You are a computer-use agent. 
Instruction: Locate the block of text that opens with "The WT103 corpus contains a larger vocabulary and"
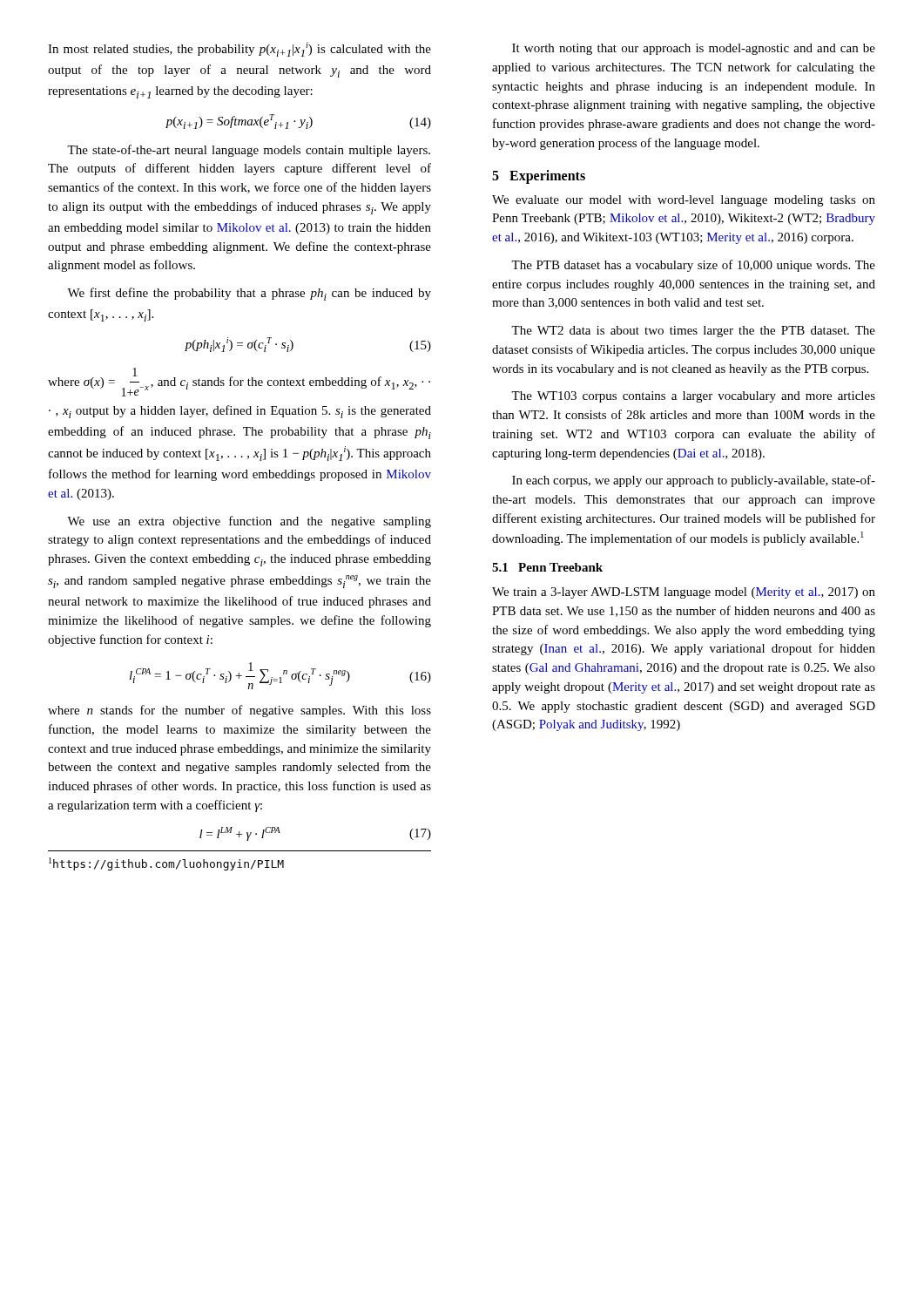coord(684,424)
